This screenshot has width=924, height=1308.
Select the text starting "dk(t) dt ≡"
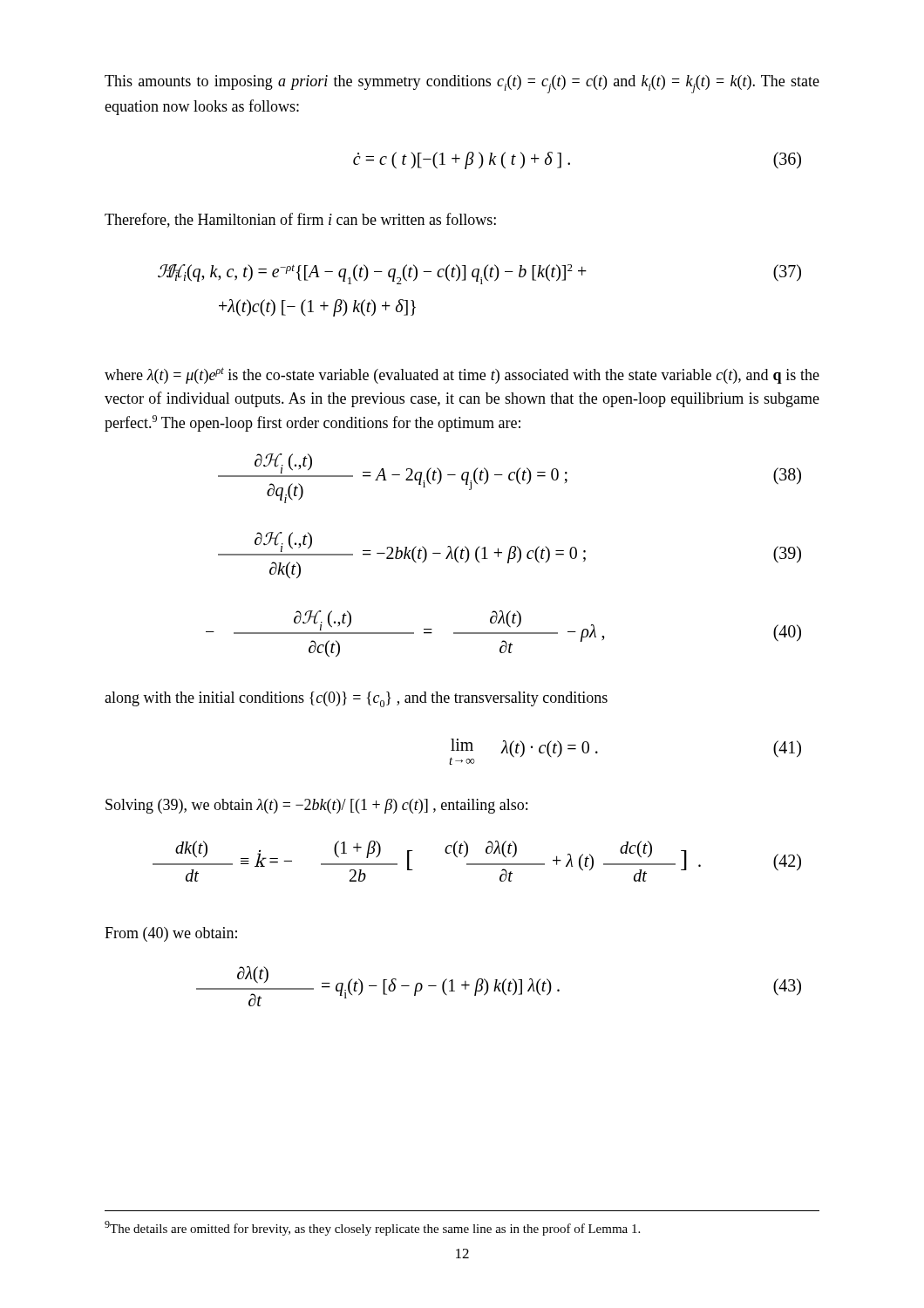click(462, 864)
